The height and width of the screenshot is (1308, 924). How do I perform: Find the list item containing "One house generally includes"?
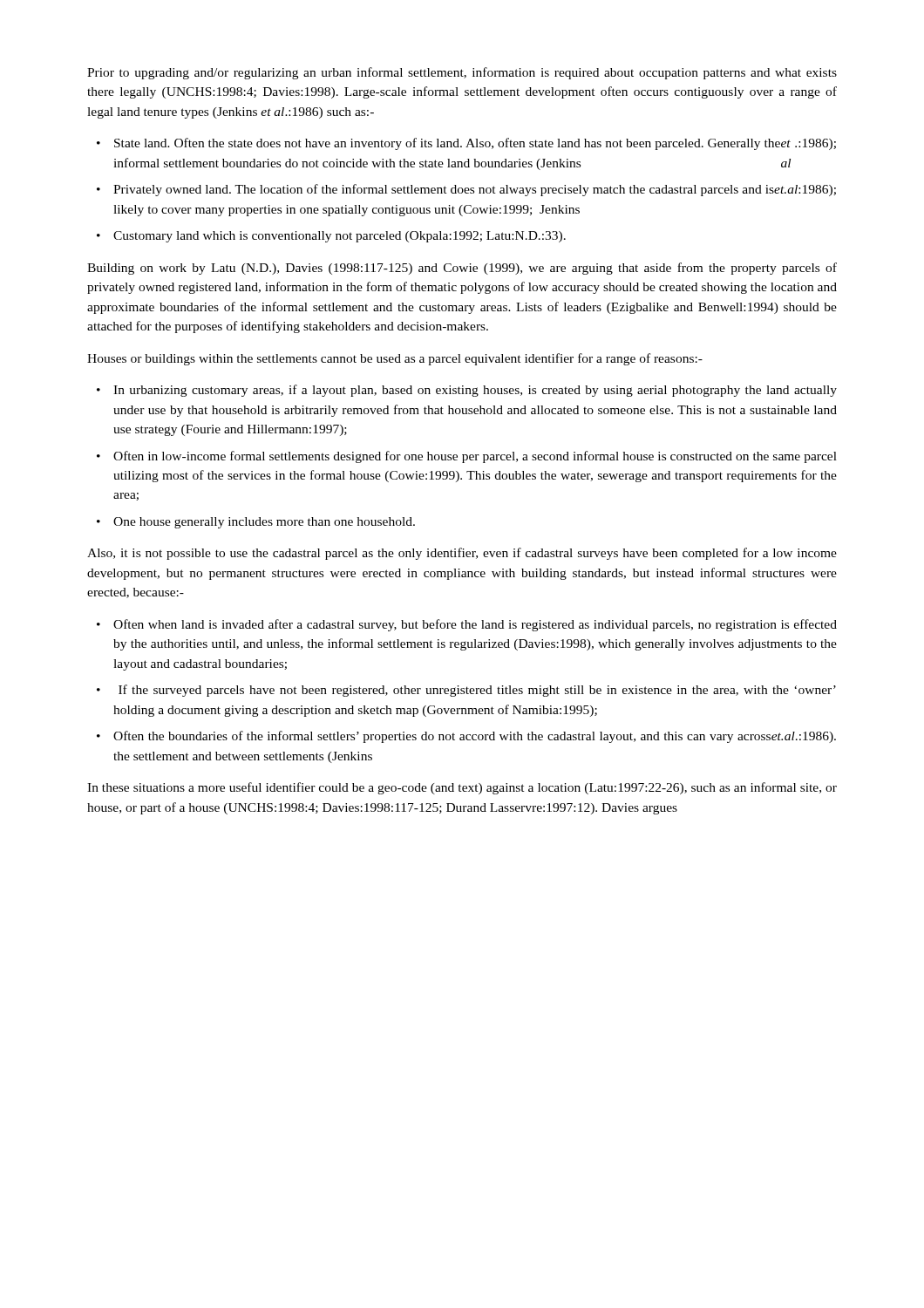coord(264,521)
